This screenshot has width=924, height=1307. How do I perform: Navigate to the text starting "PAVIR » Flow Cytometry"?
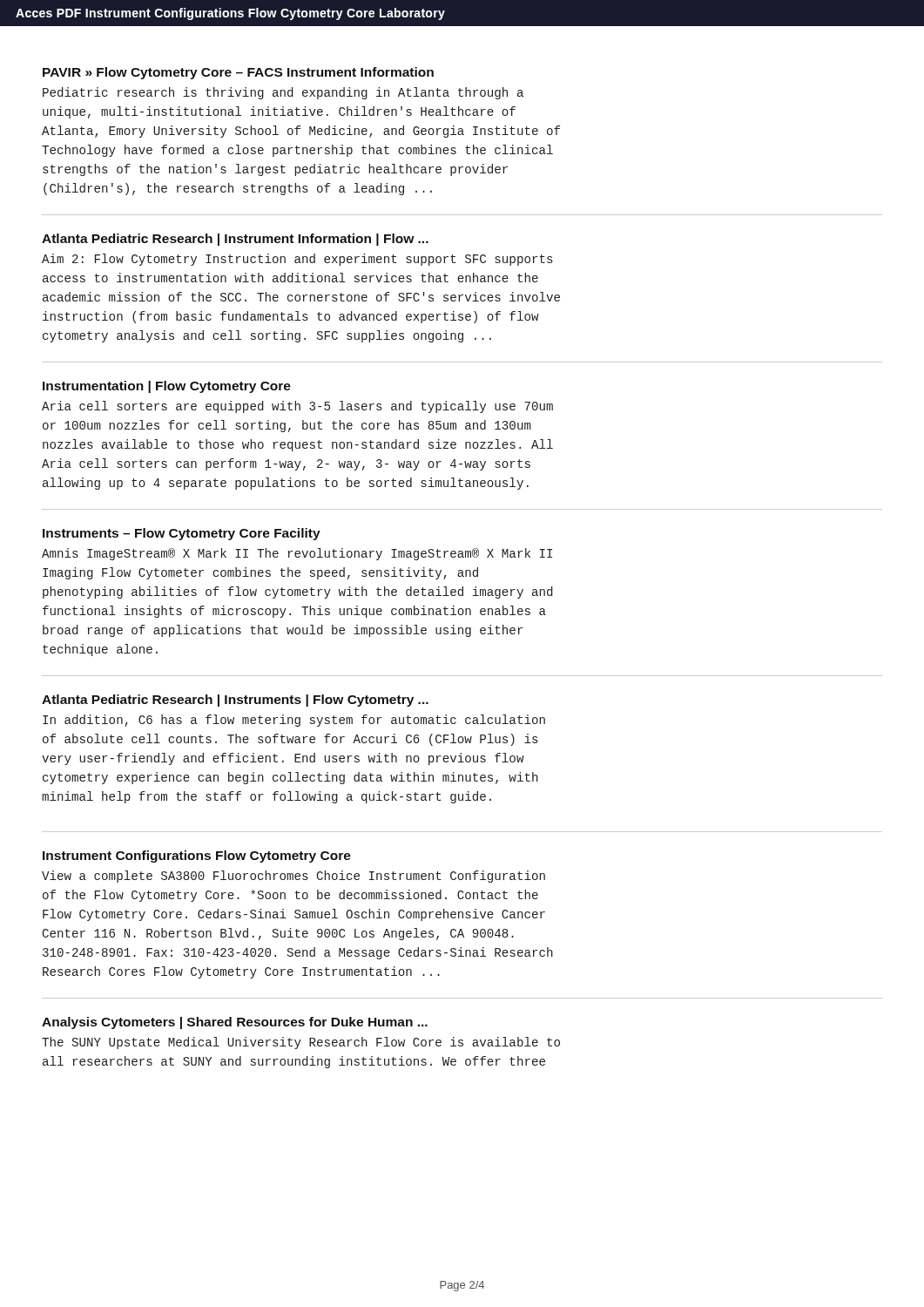pos(238,72)
